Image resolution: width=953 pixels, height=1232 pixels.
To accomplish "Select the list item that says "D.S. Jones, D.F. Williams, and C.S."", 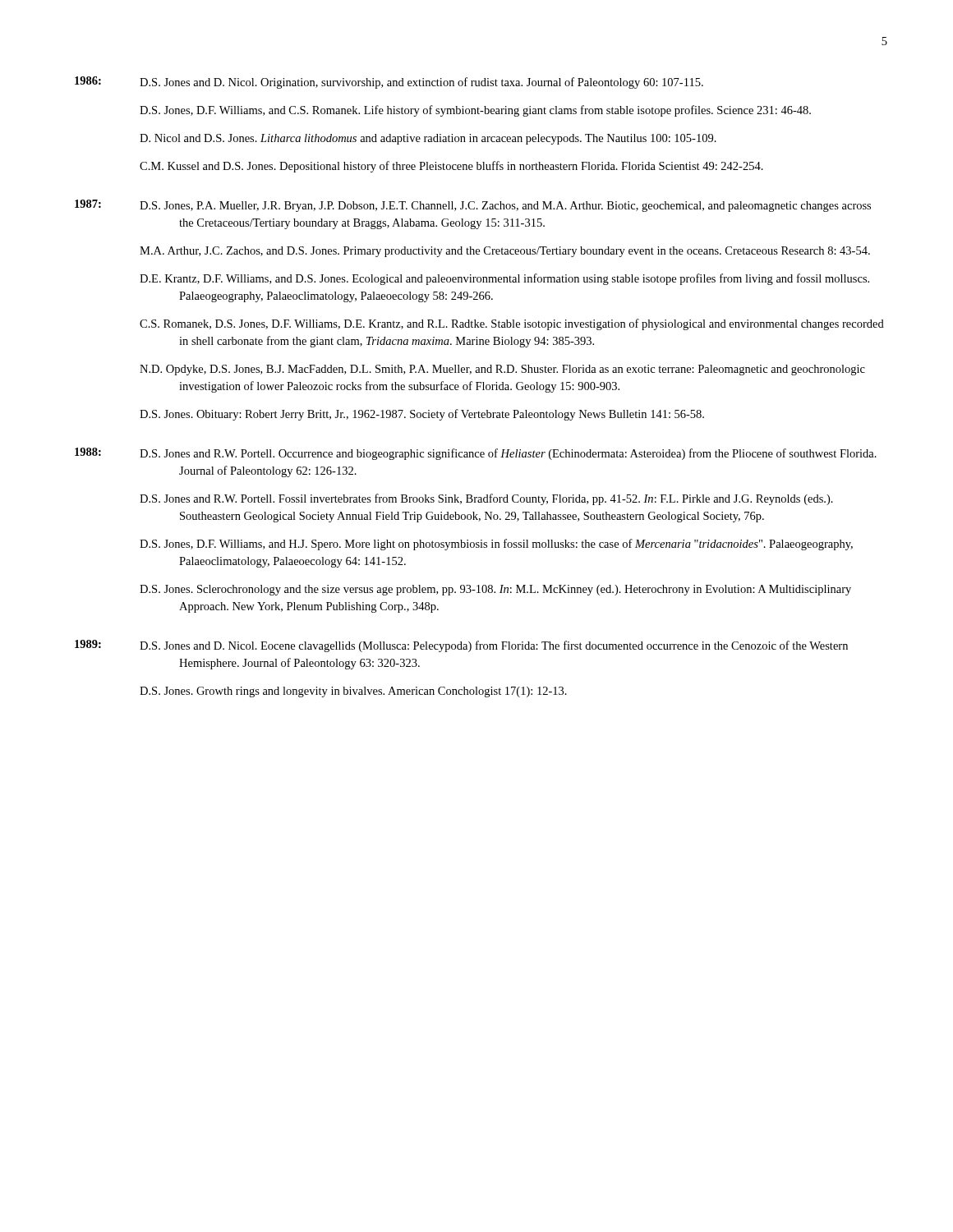I will pyautogui.click(x=513, y=111).
